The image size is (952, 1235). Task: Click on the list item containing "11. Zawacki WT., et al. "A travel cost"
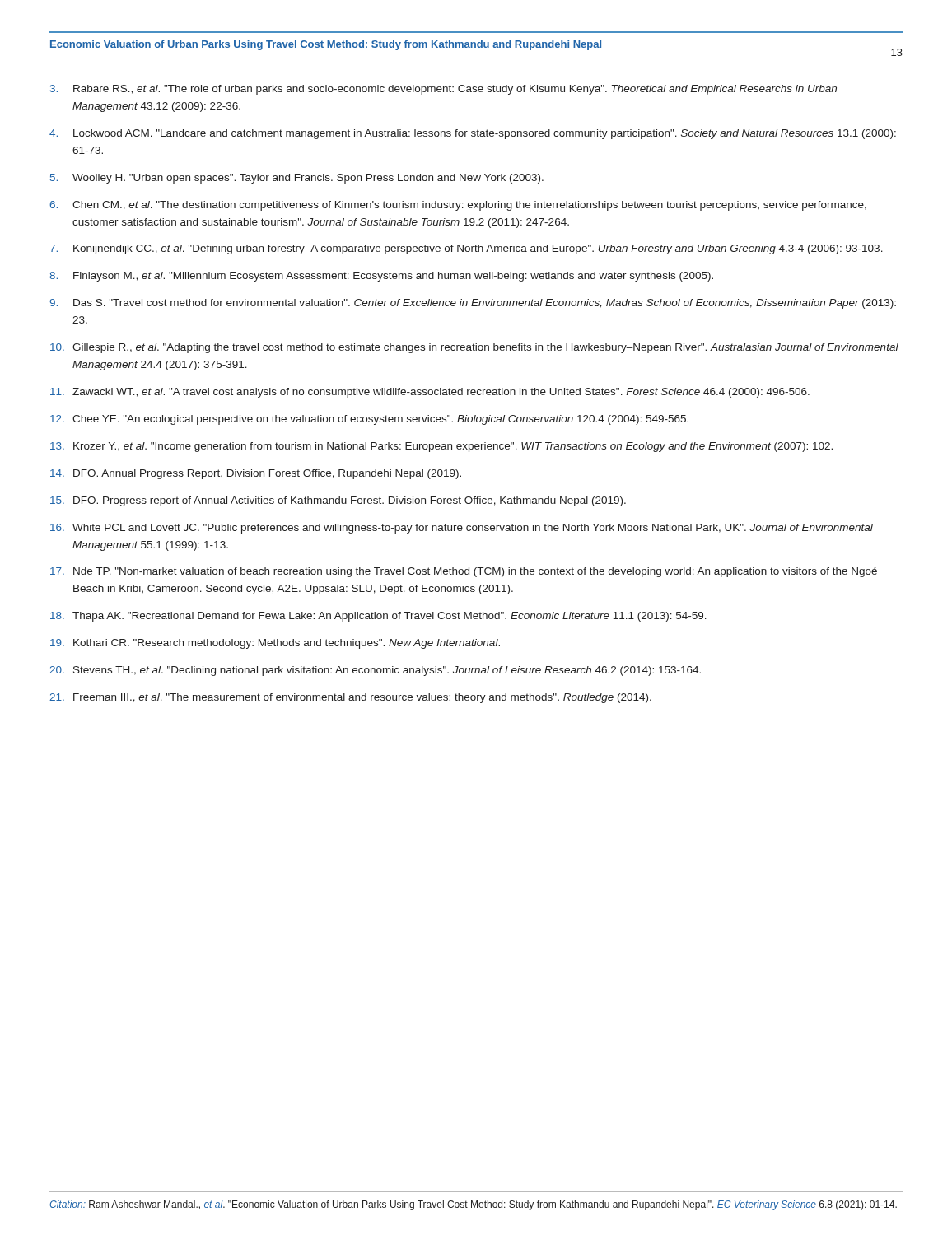pos(476,392)
